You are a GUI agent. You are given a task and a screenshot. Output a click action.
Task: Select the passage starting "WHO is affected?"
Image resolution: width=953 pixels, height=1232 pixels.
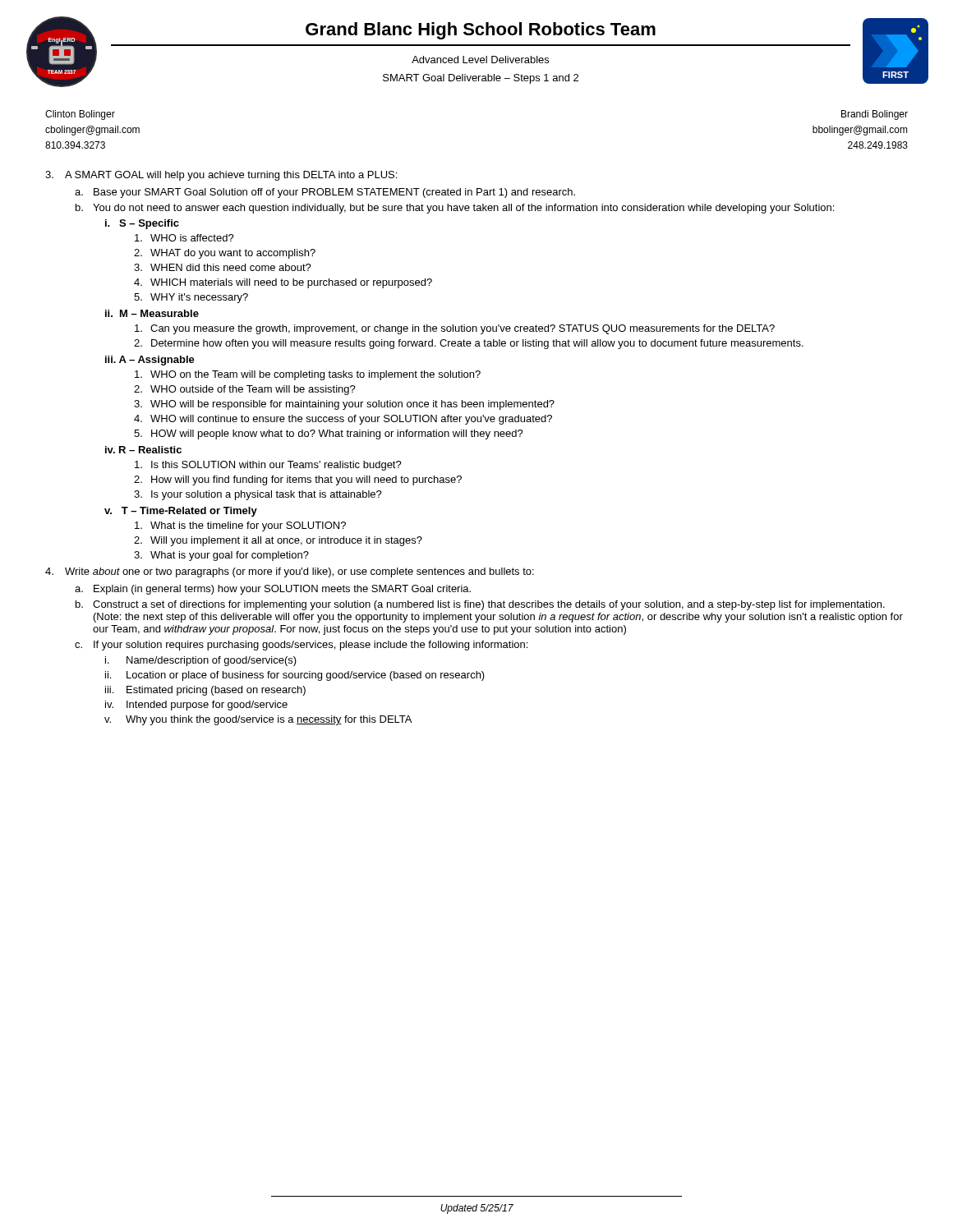[x=184, y=238]
